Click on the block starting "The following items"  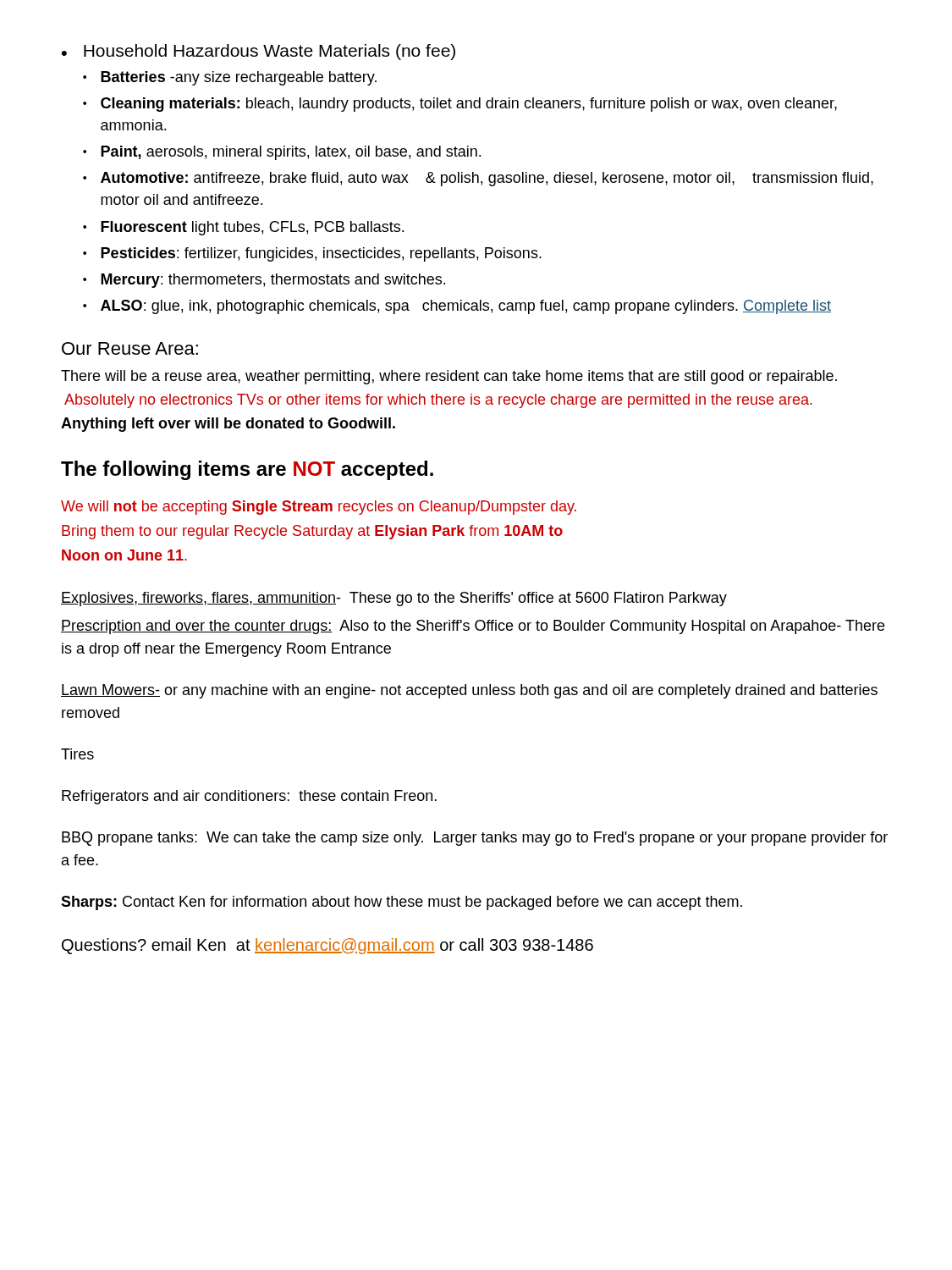[x=248, y=468]
